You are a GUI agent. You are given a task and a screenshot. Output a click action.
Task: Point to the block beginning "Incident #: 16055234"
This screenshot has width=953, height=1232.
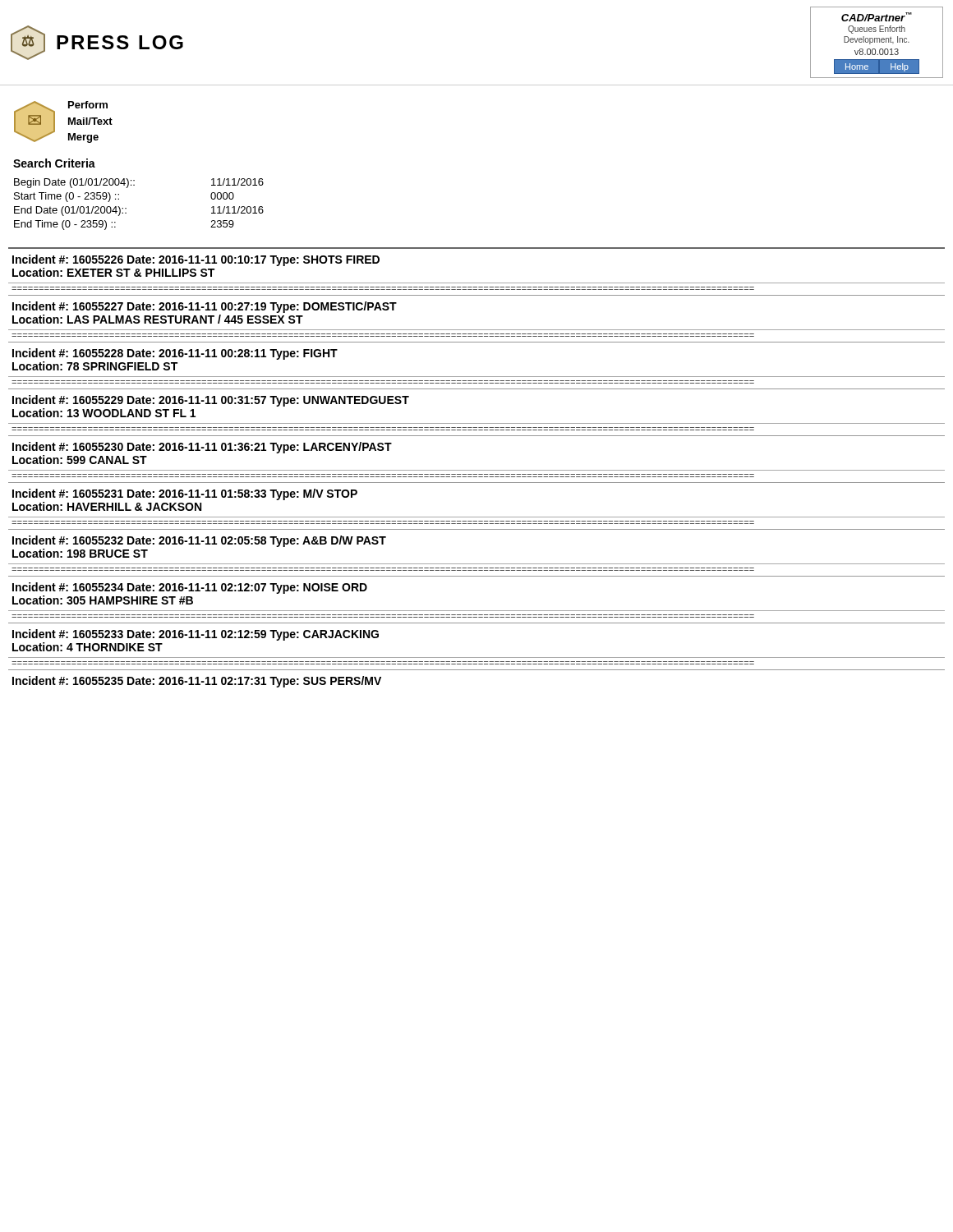pos(190,588)
